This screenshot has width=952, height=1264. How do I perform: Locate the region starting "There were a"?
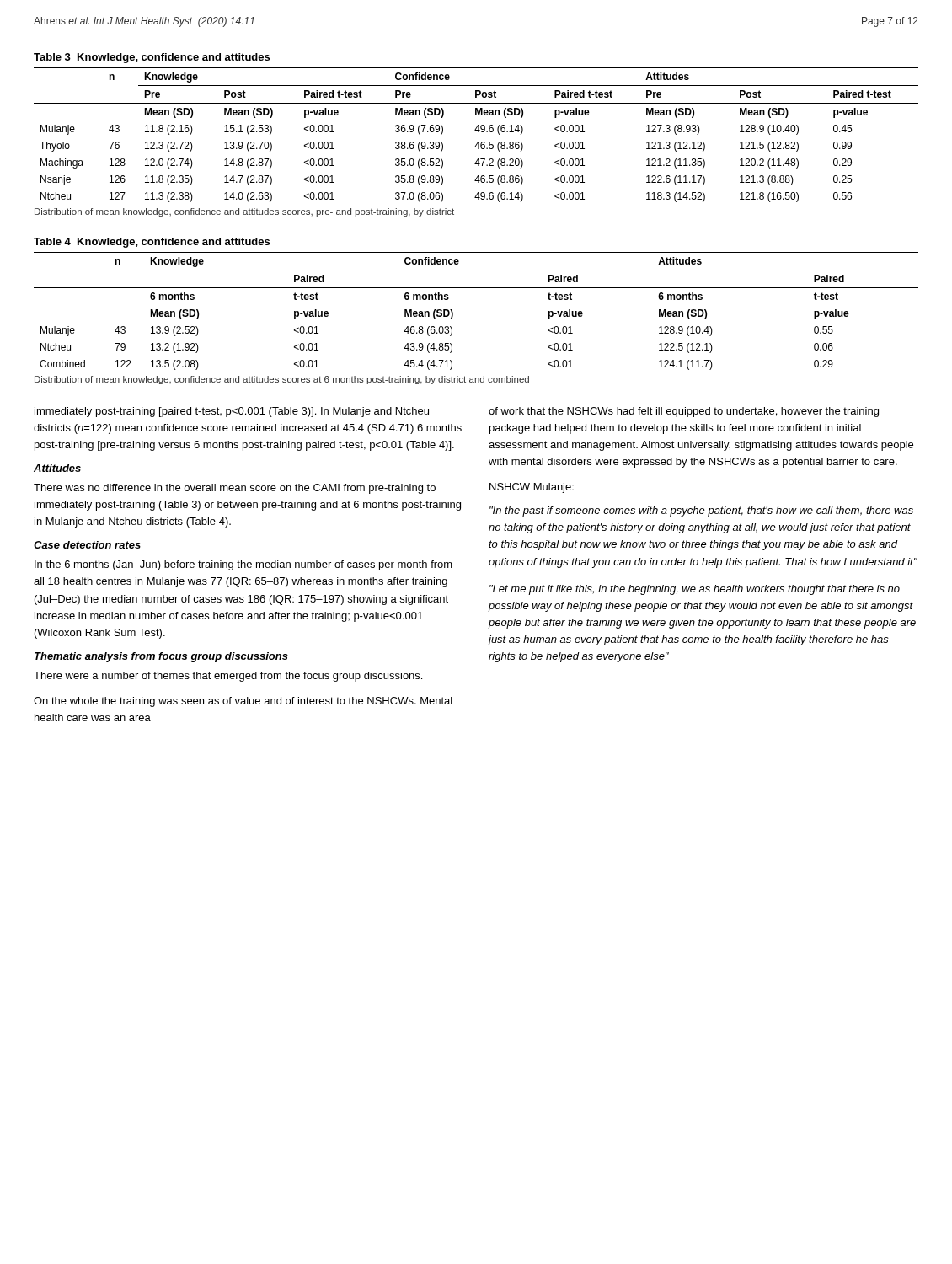pyautogui.click(x=228, y=675)
